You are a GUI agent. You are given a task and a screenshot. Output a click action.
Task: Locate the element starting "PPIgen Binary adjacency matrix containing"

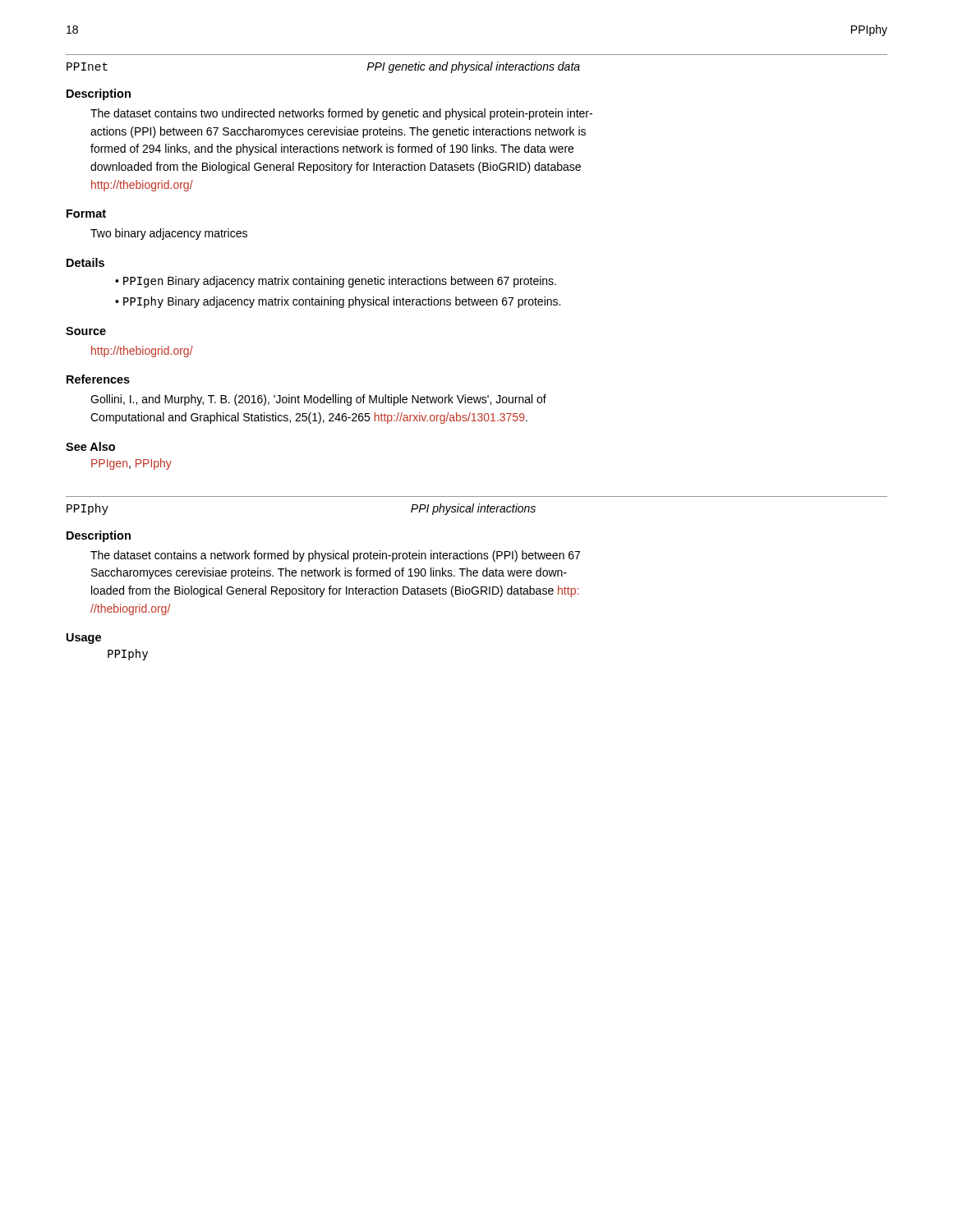coord(340,281)
